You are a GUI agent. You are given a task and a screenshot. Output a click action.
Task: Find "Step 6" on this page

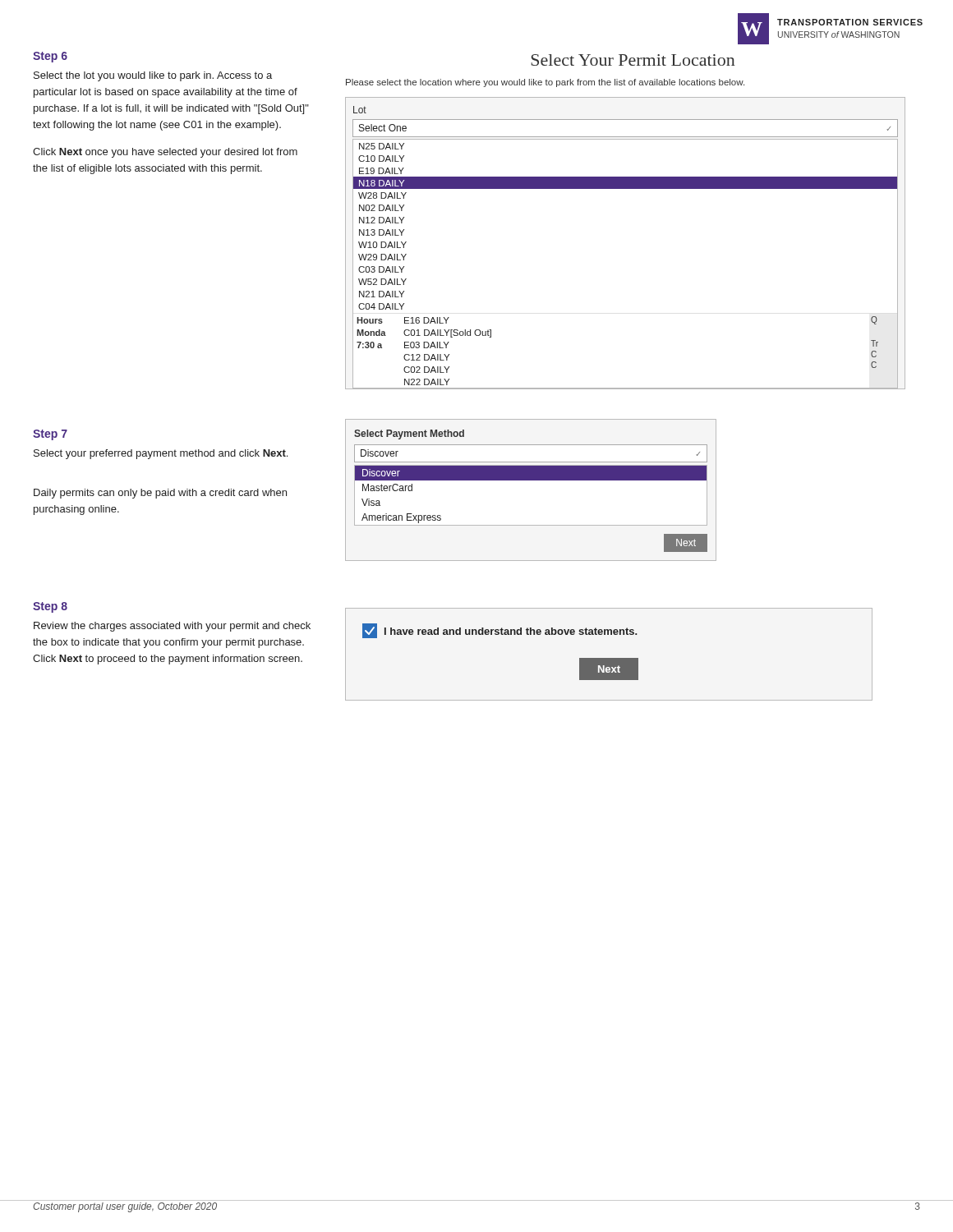pos(50,56)
